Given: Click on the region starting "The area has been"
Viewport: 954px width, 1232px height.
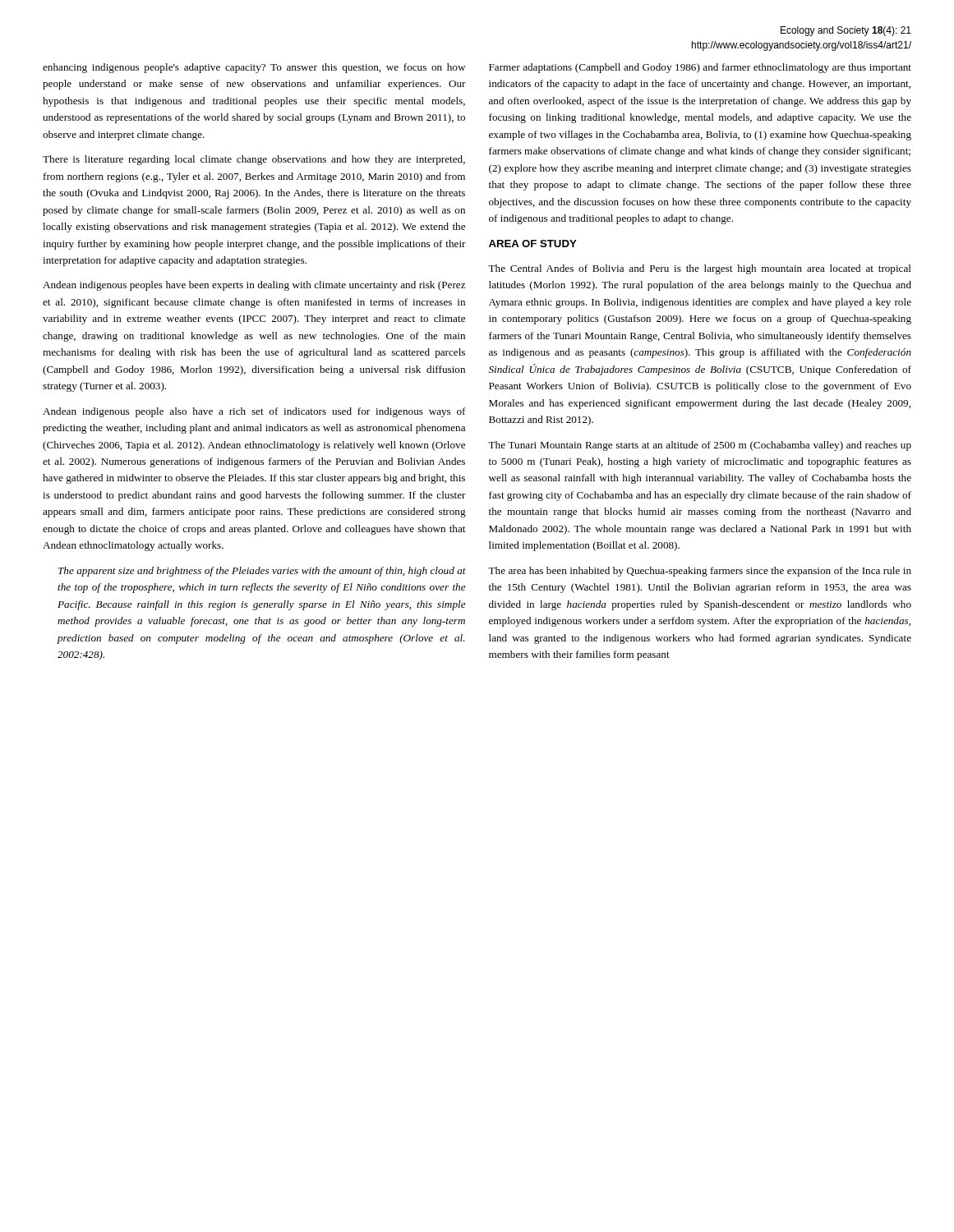Looking at the screenshot, I should [x=700, y=613].
